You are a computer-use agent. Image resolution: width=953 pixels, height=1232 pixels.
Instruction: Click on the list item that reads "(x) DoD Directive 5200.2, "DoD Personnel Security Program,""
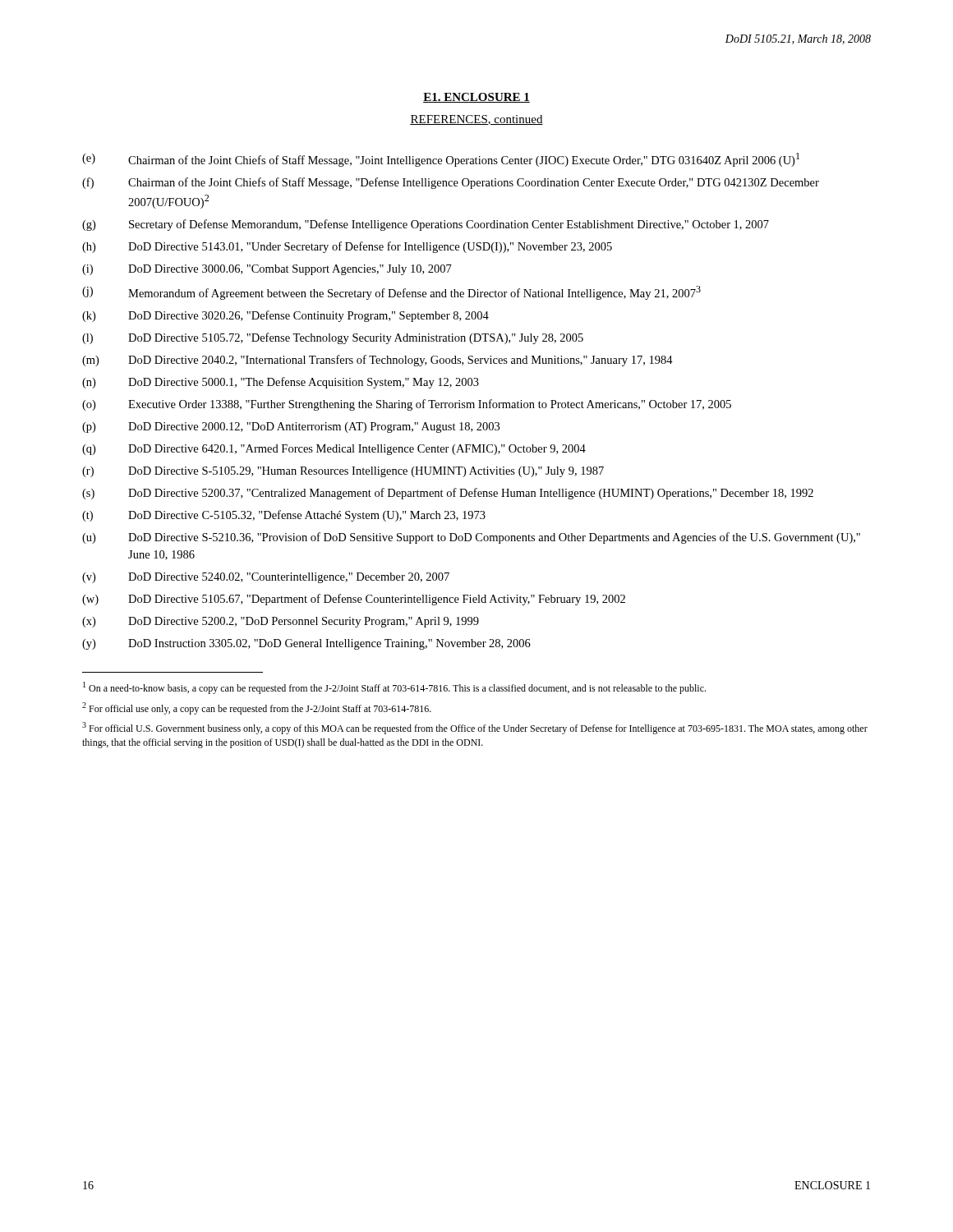pos(476,621)
